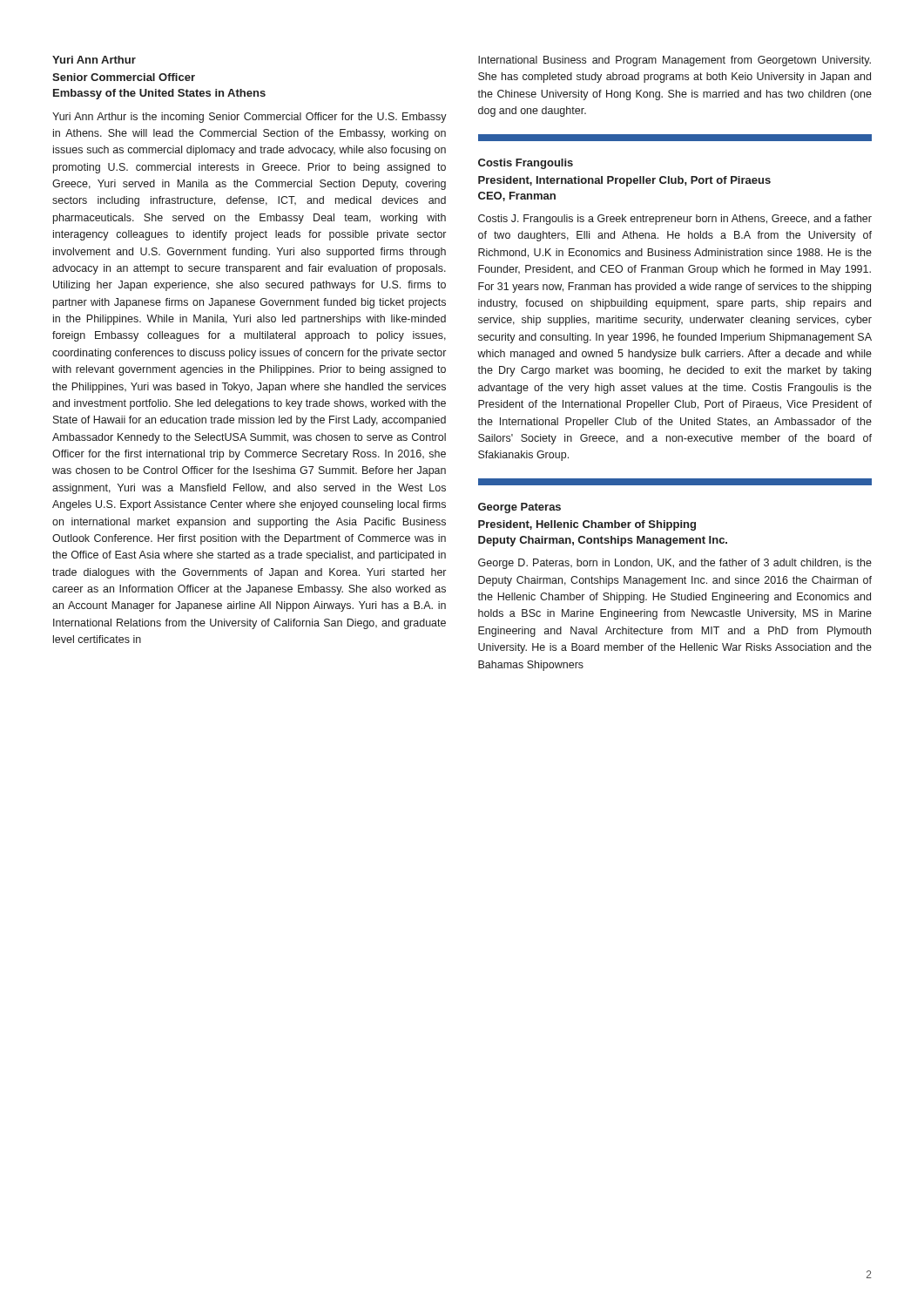
Task: Select the text starting "George D. Pateras,"
Action: [x=675, y=614]
